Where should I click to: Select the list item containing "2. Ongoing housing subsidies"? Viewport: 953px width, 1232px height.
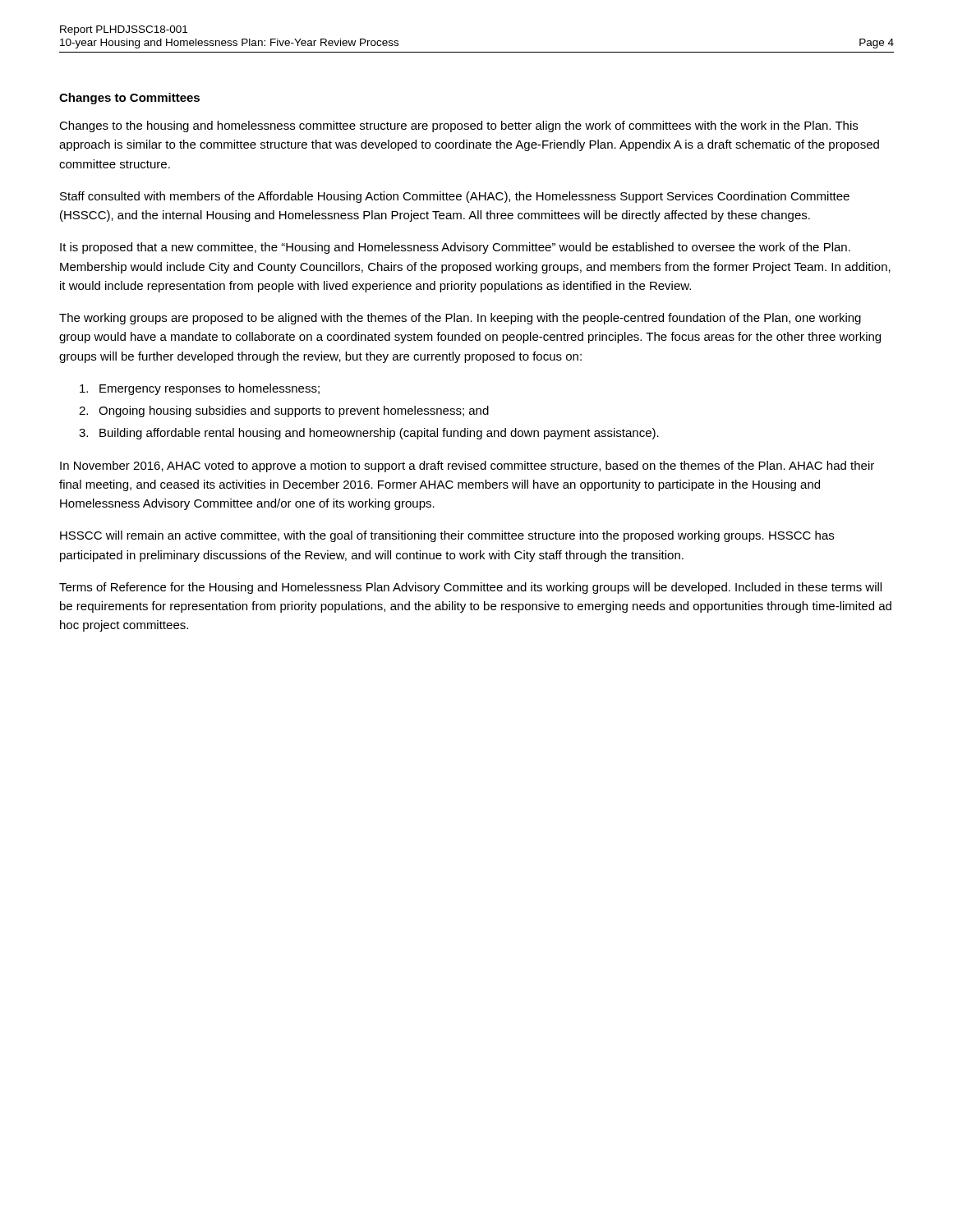click(476, 410)
